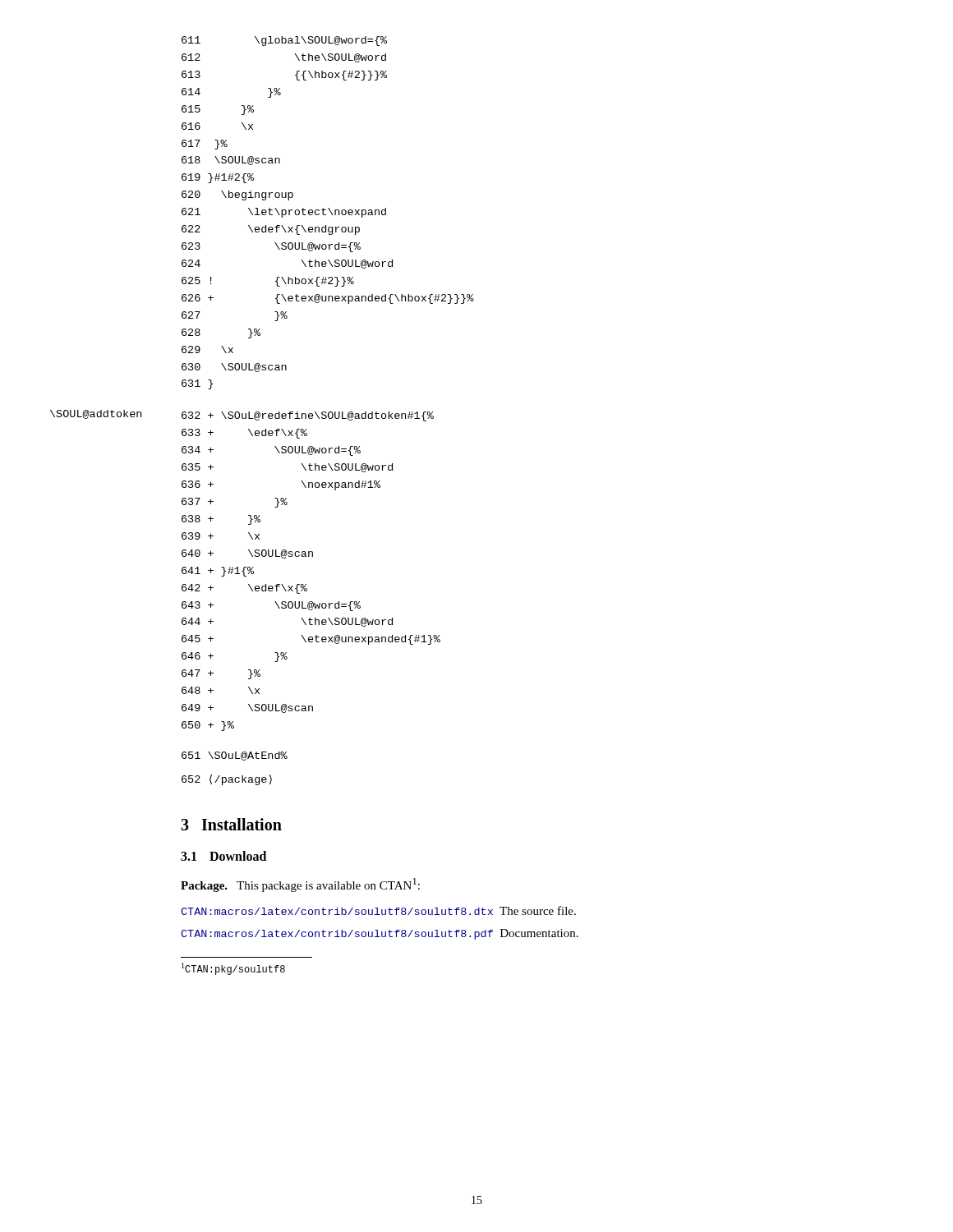Find the section header that reads "3.1 Download"
Screen dimensions: 1232x953
click(x=224, y=856)
